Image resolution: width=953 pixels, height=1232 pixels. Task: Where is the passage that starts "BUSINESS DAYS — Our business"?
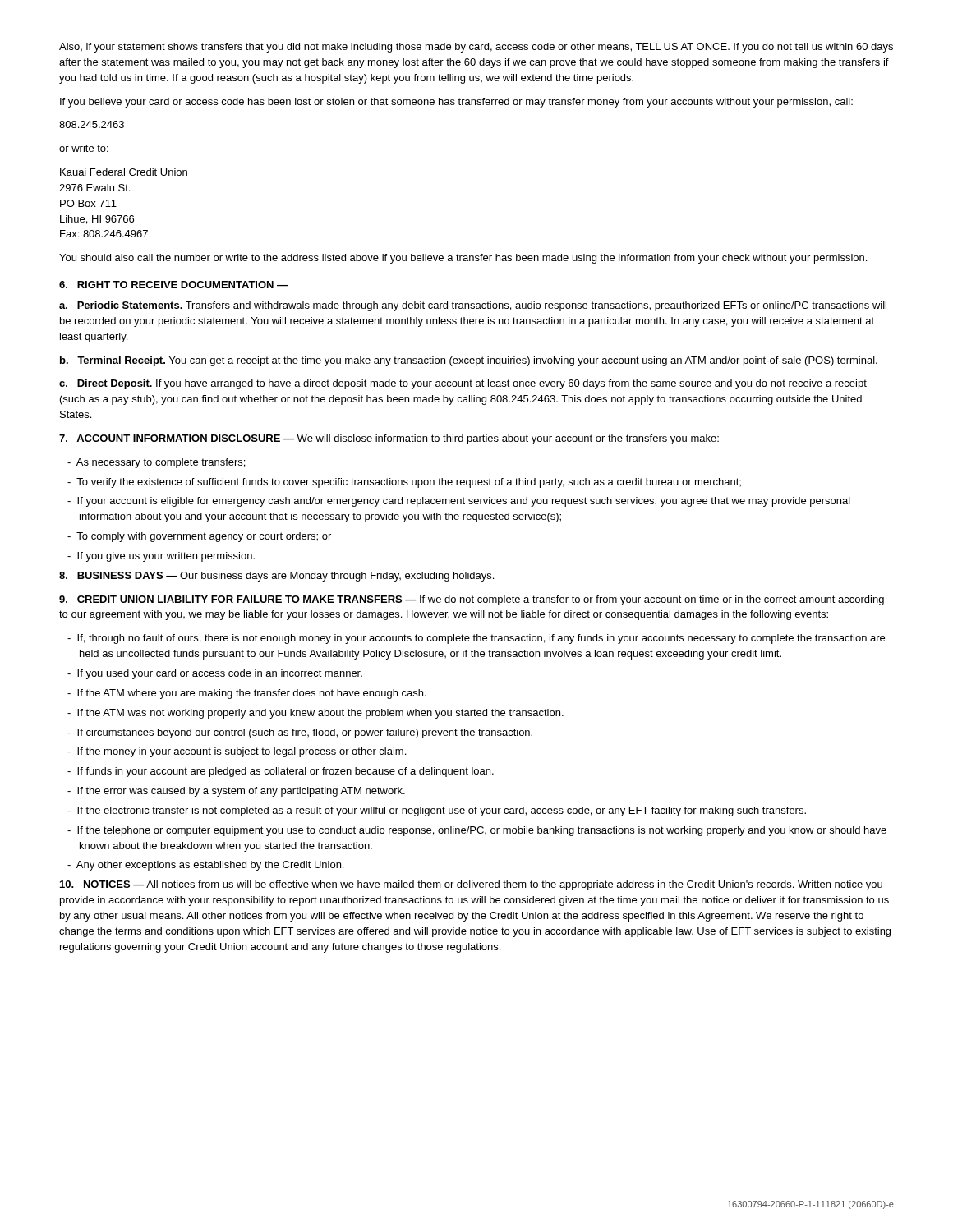[x=476, y=576]
